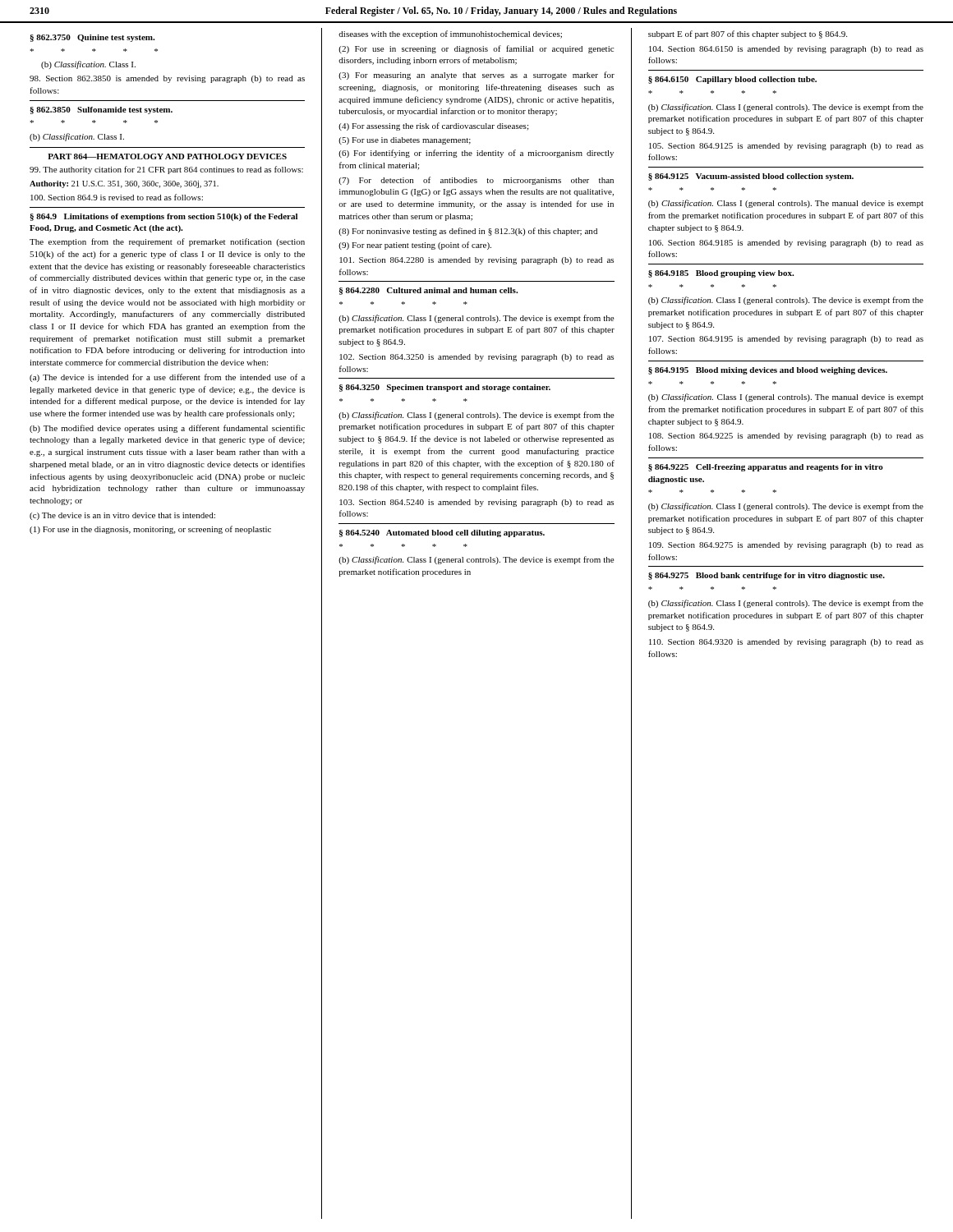Click the section header that begins "§ 864.9125 Vacuum-assisted blood"
This screenshot has width=953, height=1232.
pyautogui.click(x=751, y=176)
